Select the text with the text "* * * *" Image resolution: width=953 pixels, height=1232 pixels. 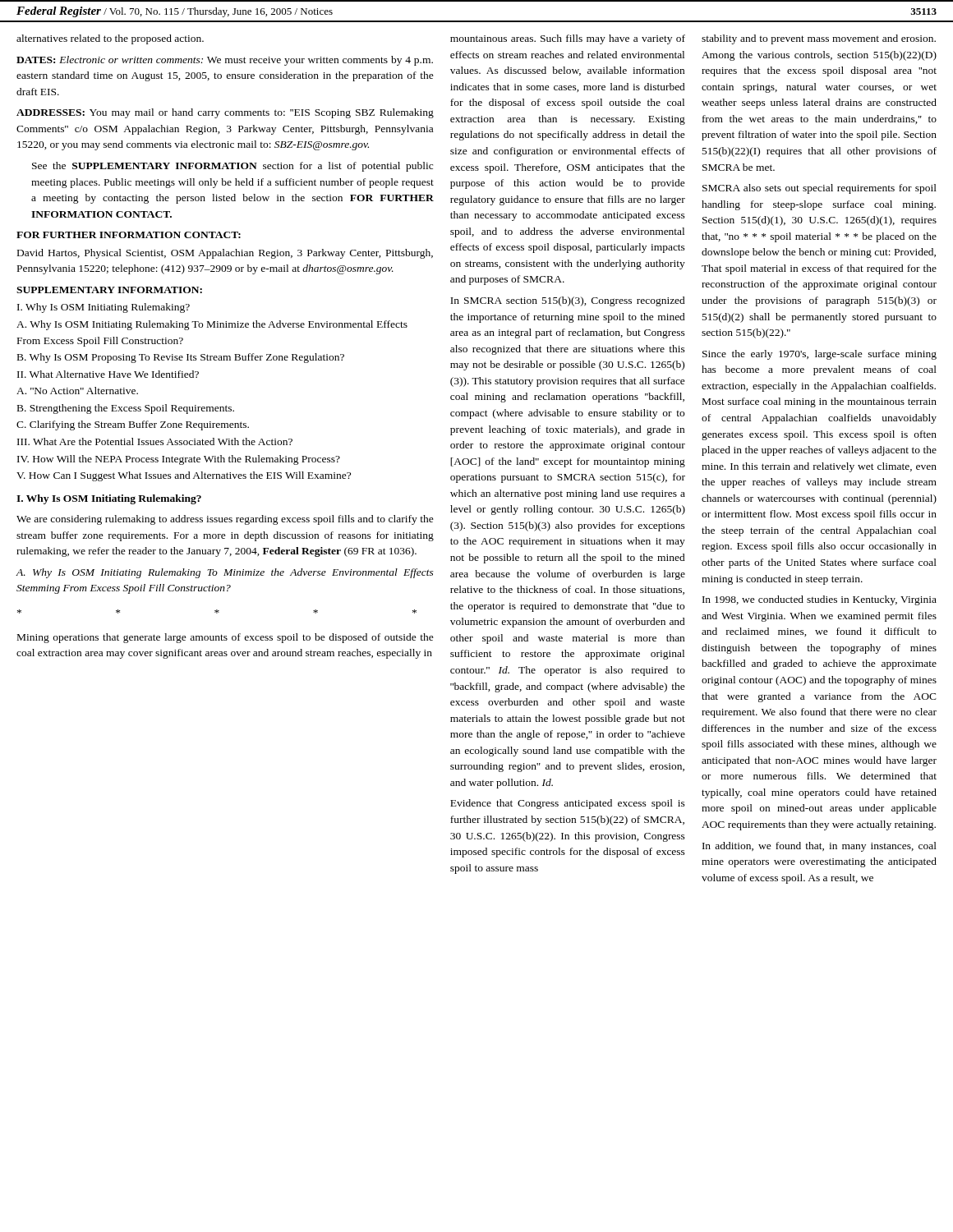pyautogui.click(x=225, y=613)
